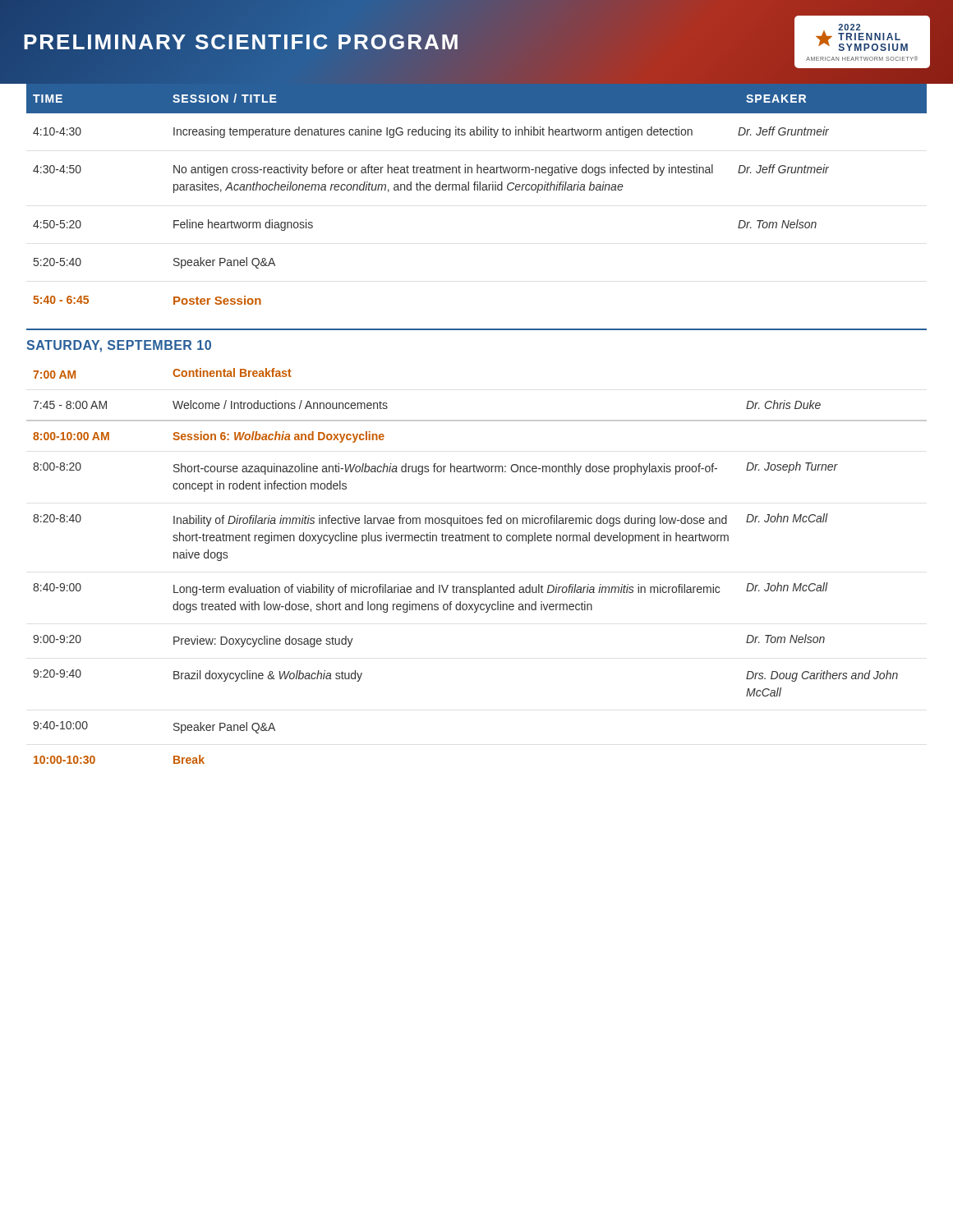Find the list item that reads "4:50-5:20 Feline heartworm"
This screenshot has width=953, height=1232.
pos(51,225)
